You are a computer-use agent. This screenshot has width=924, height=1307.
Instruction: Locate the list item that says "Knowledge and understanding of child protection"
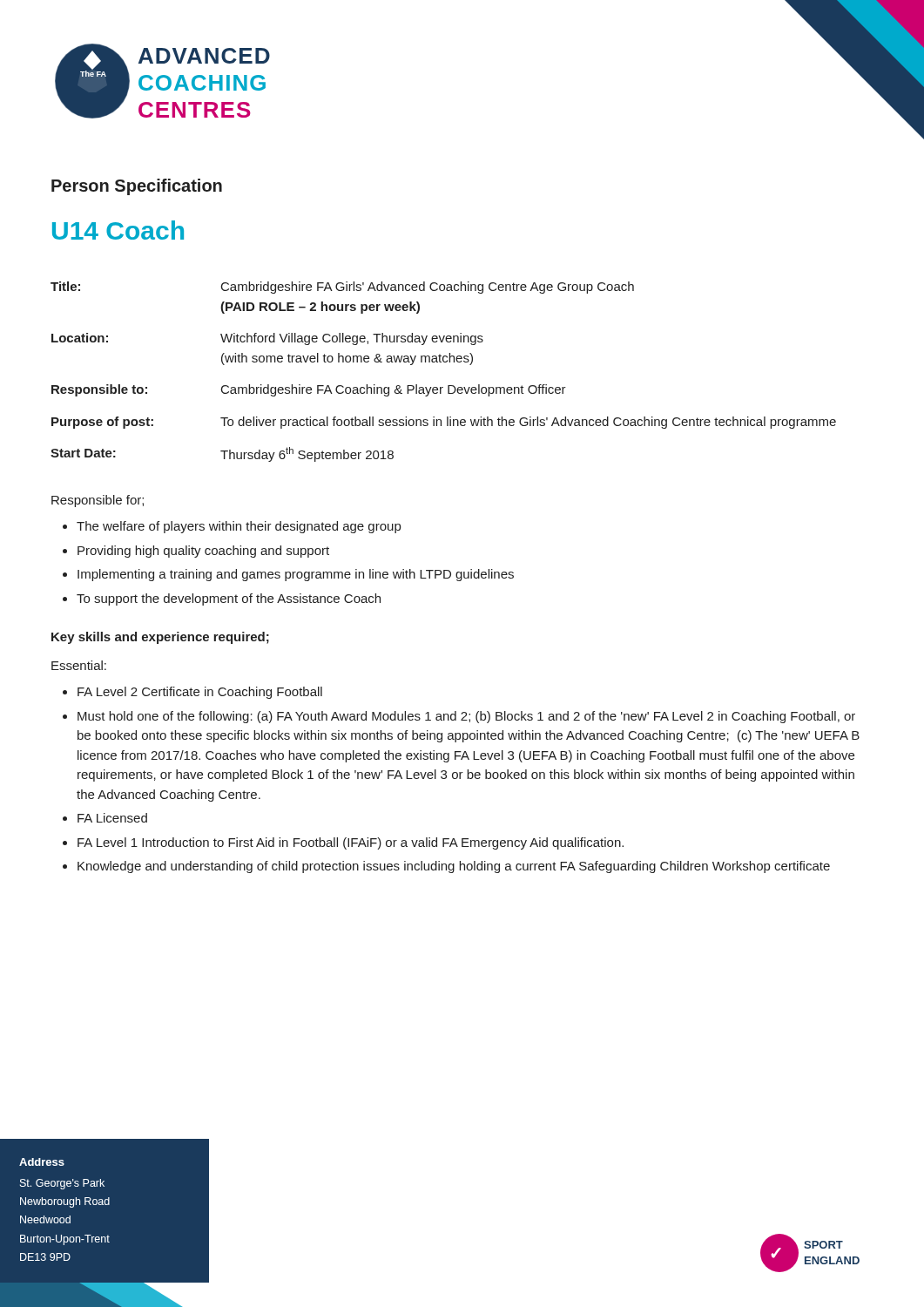pyautogui.click(x=453, y=866)
